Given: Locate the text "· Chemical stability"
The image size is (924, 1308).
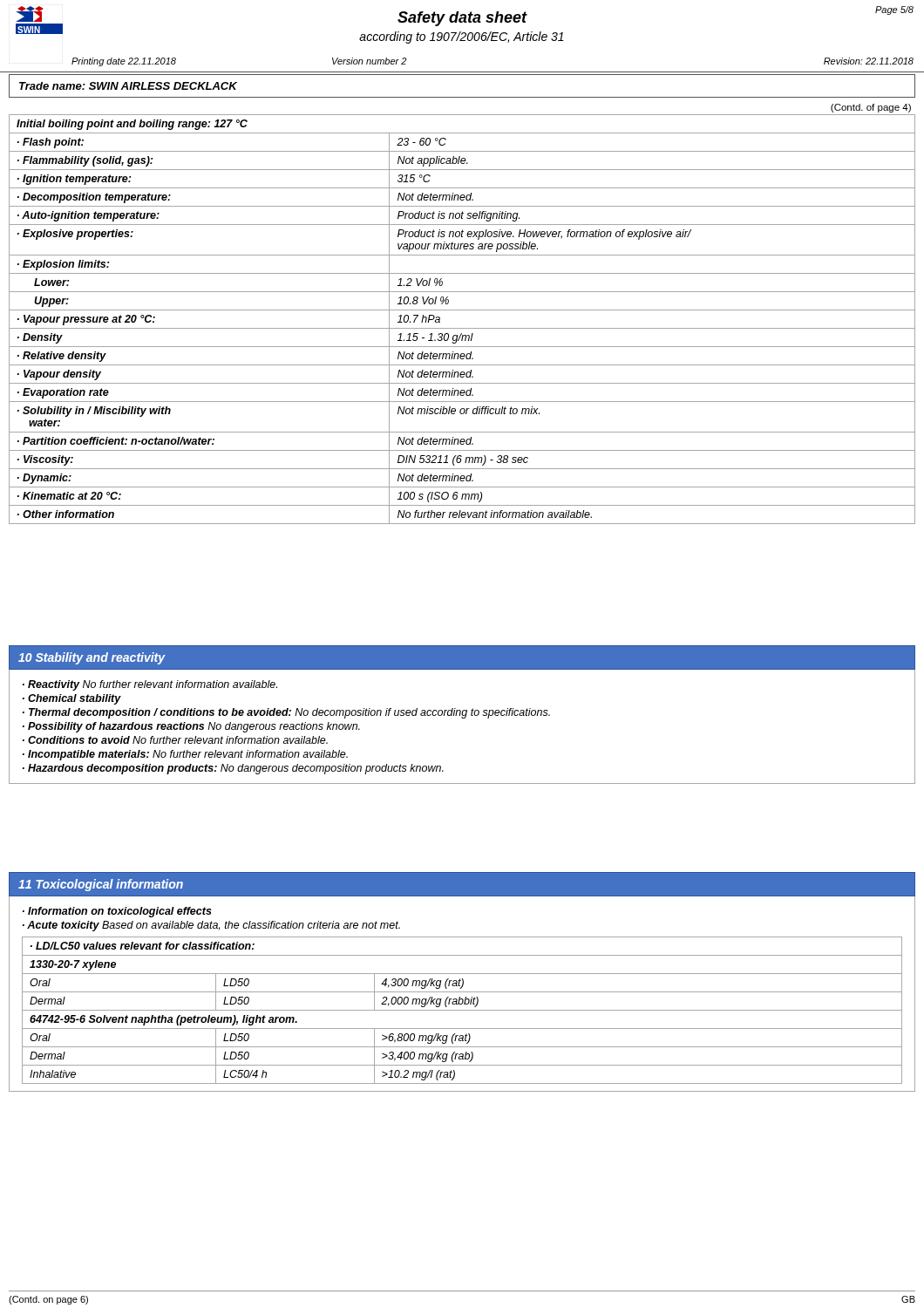Looking at the screenshot, I should 71,698.
